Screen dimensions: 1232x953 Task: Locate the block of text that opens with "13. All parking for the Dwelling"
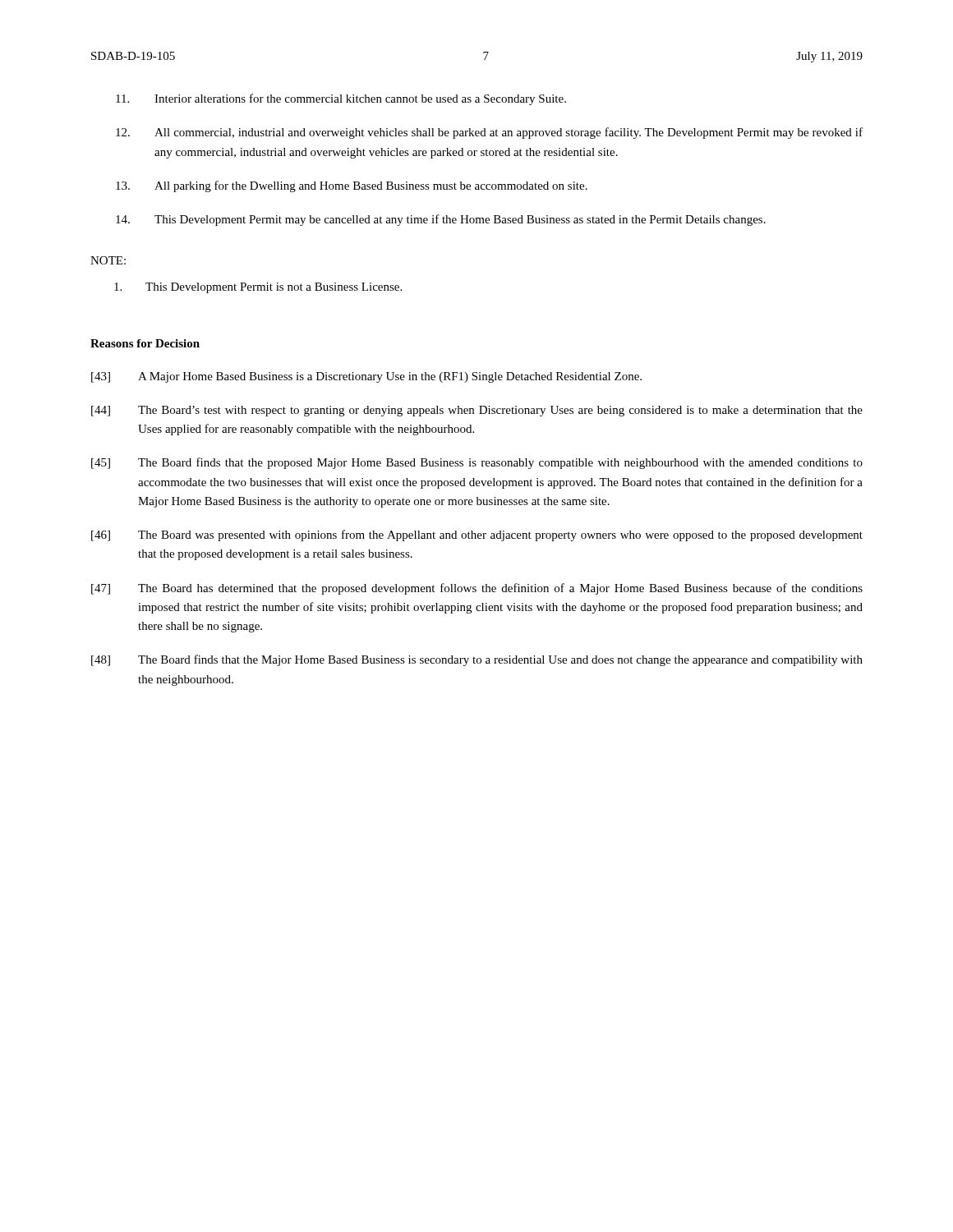pyautogui.click(x=476, y=186)
